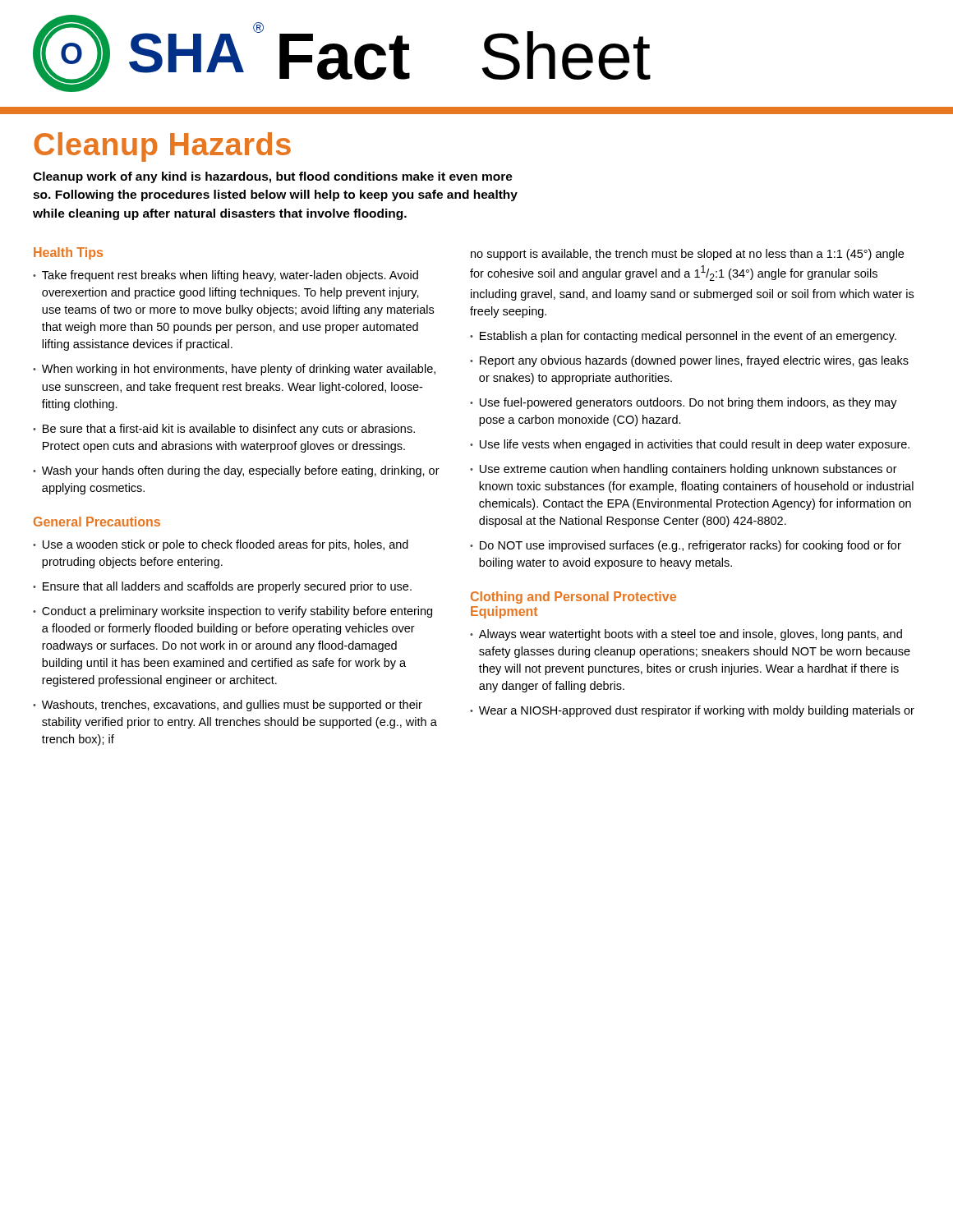Point to the region starting "• Take frequent rest breaks when lifting heavy,"
The image size is (953, 1232).
pos(237,310)
